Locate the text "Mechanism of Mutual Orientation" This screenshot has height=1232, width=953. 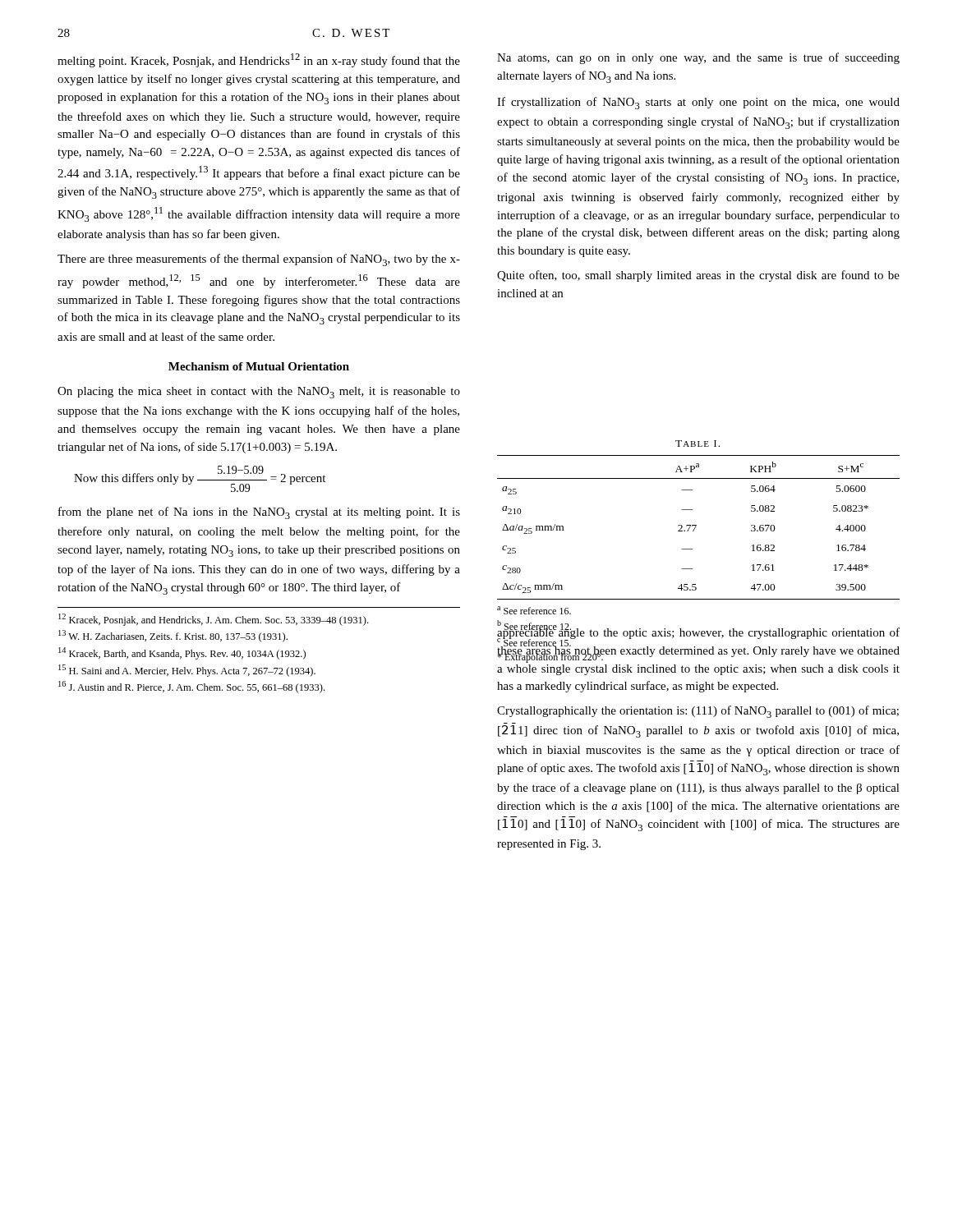tap(259, 366)
